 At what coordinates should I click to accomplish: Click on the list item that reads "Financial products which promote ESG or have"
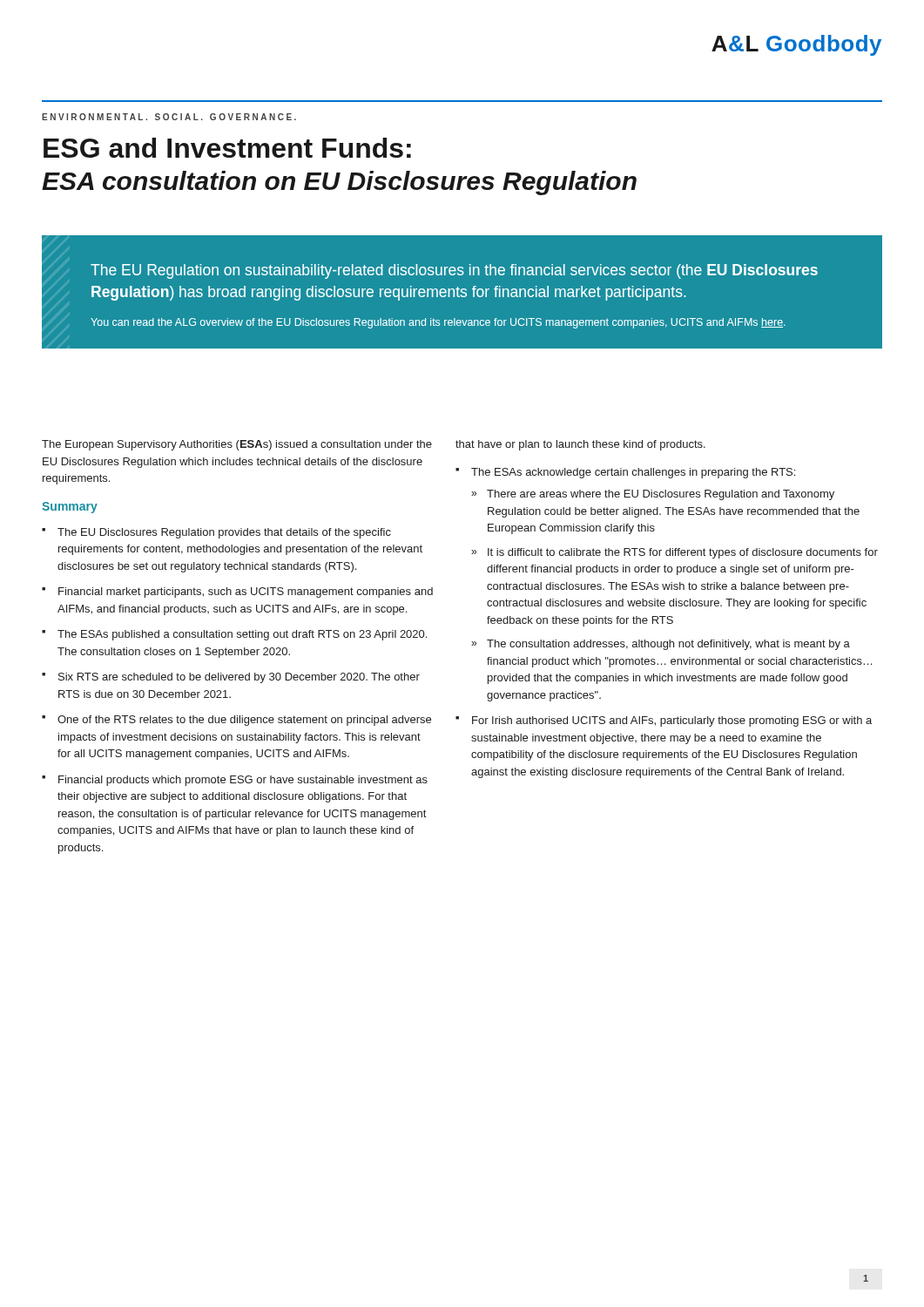[x=243, y=813]
